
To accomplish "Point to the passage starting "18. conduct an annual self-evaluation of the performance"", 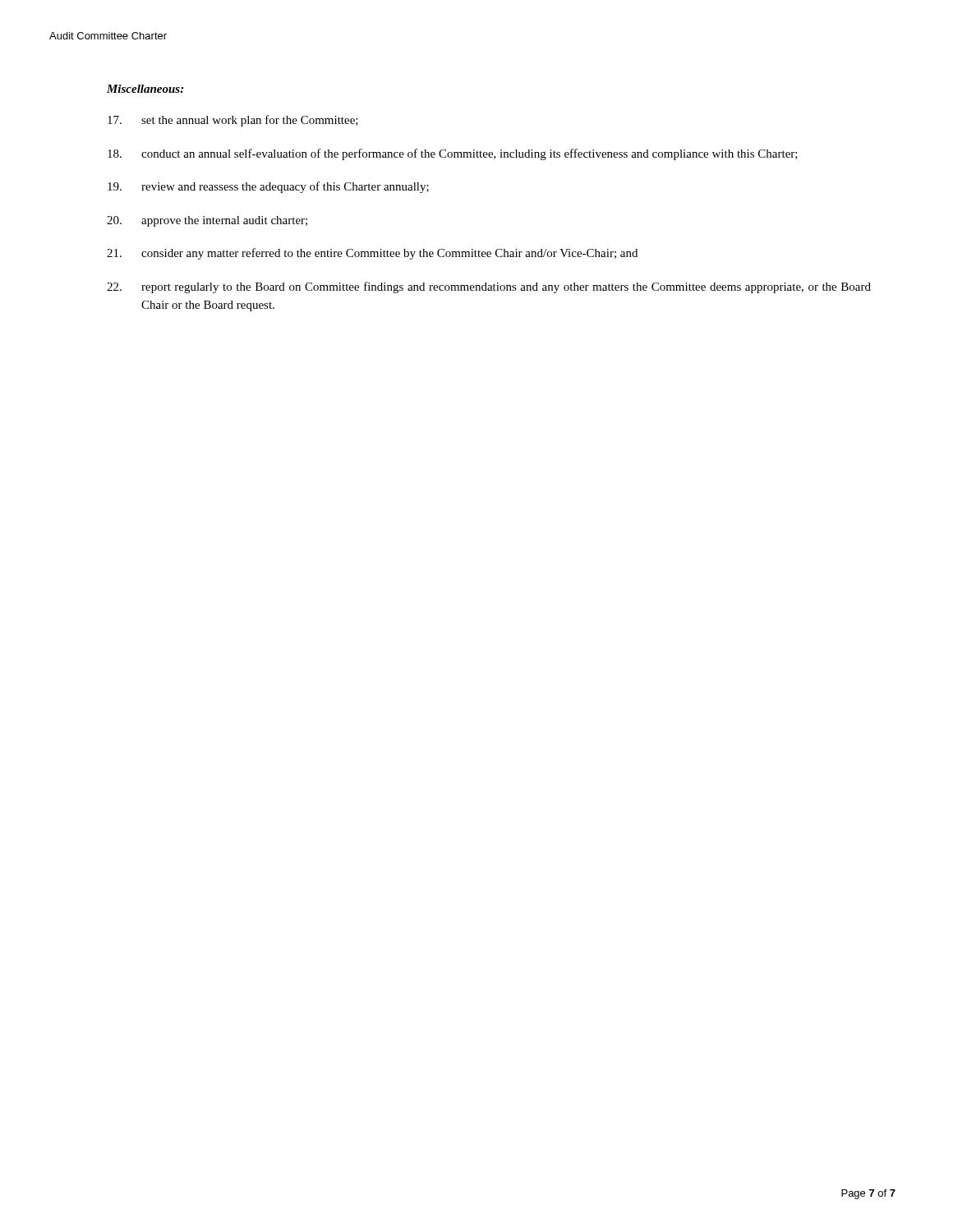I will 489,153.
